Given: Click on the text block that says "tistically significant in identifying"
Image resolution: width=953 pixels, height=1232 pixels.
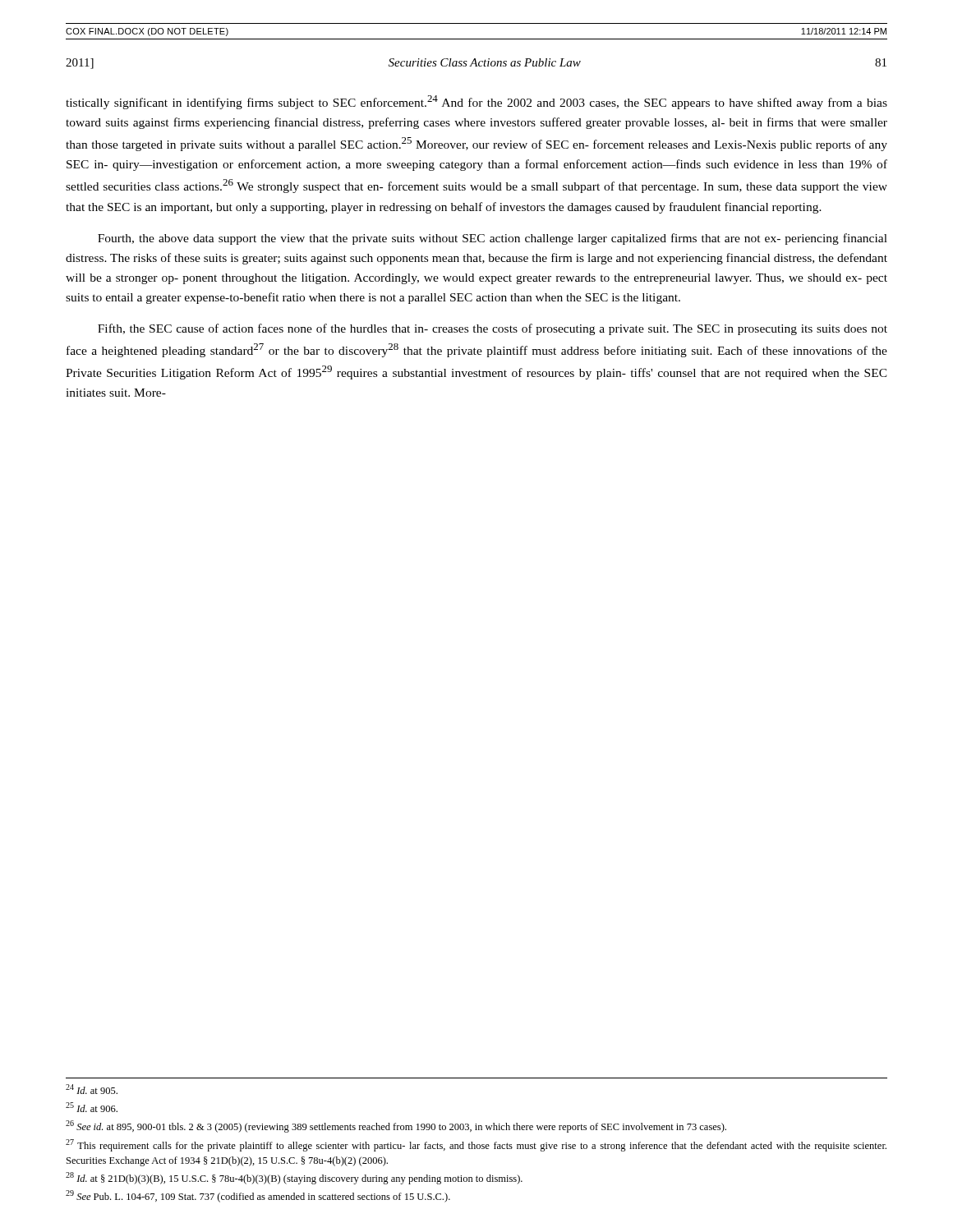Looking at the screenshot, I should point(476,153).
